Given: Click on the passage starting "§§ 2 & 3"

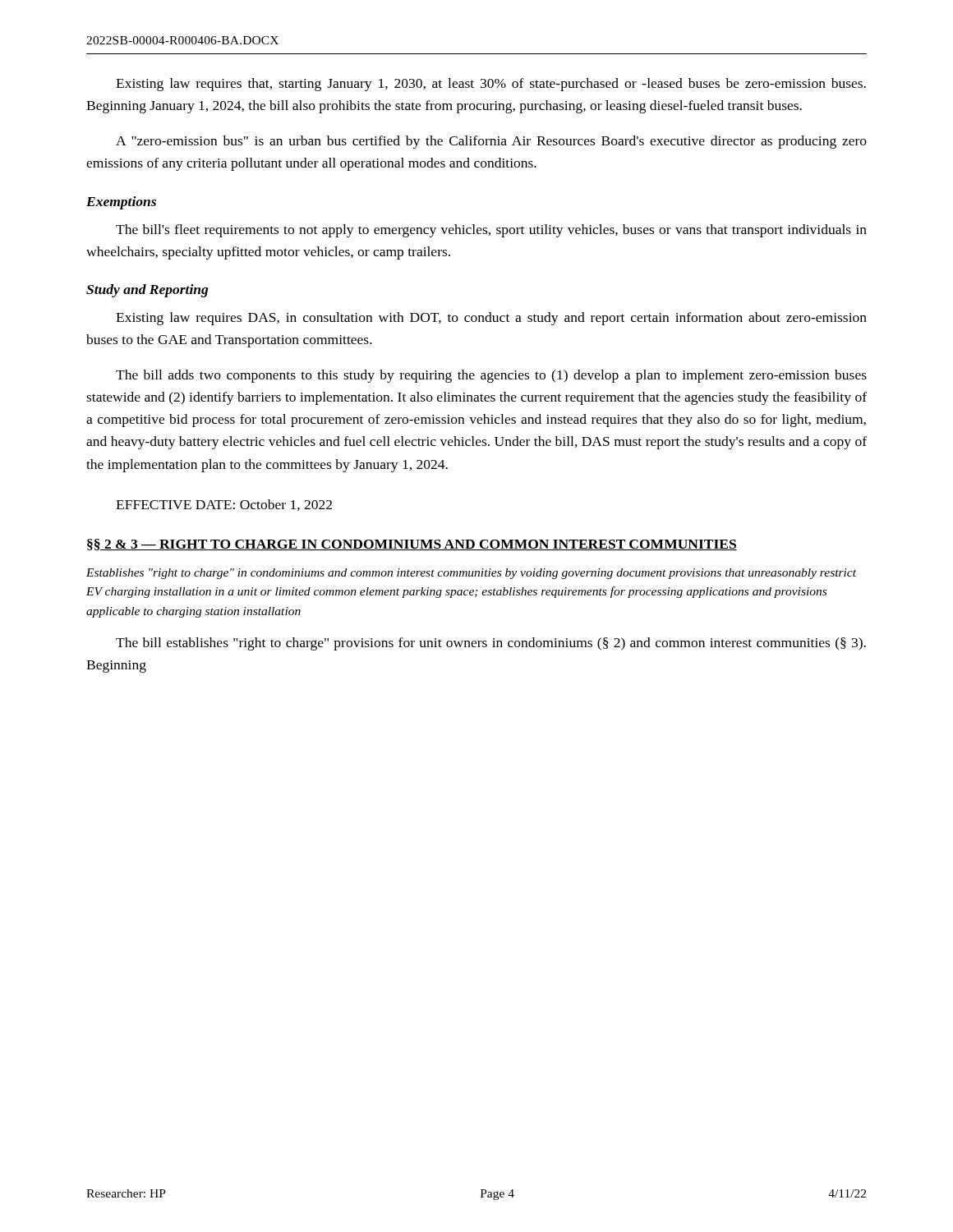Looking at the screenshot, I should click(x=476, y=544).
